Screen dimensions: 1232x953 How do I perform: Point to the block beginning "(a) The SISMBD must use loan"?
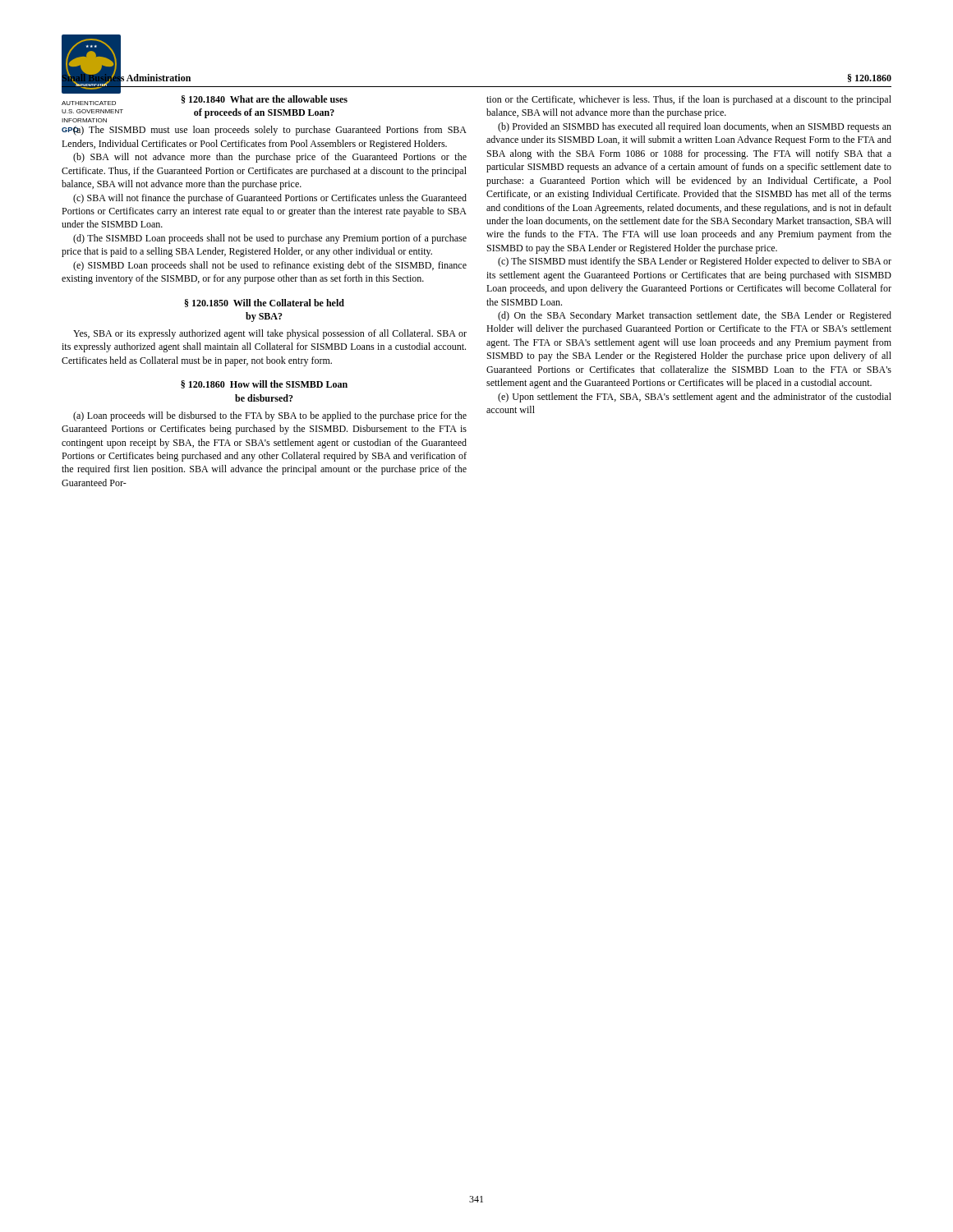(264, 205)
